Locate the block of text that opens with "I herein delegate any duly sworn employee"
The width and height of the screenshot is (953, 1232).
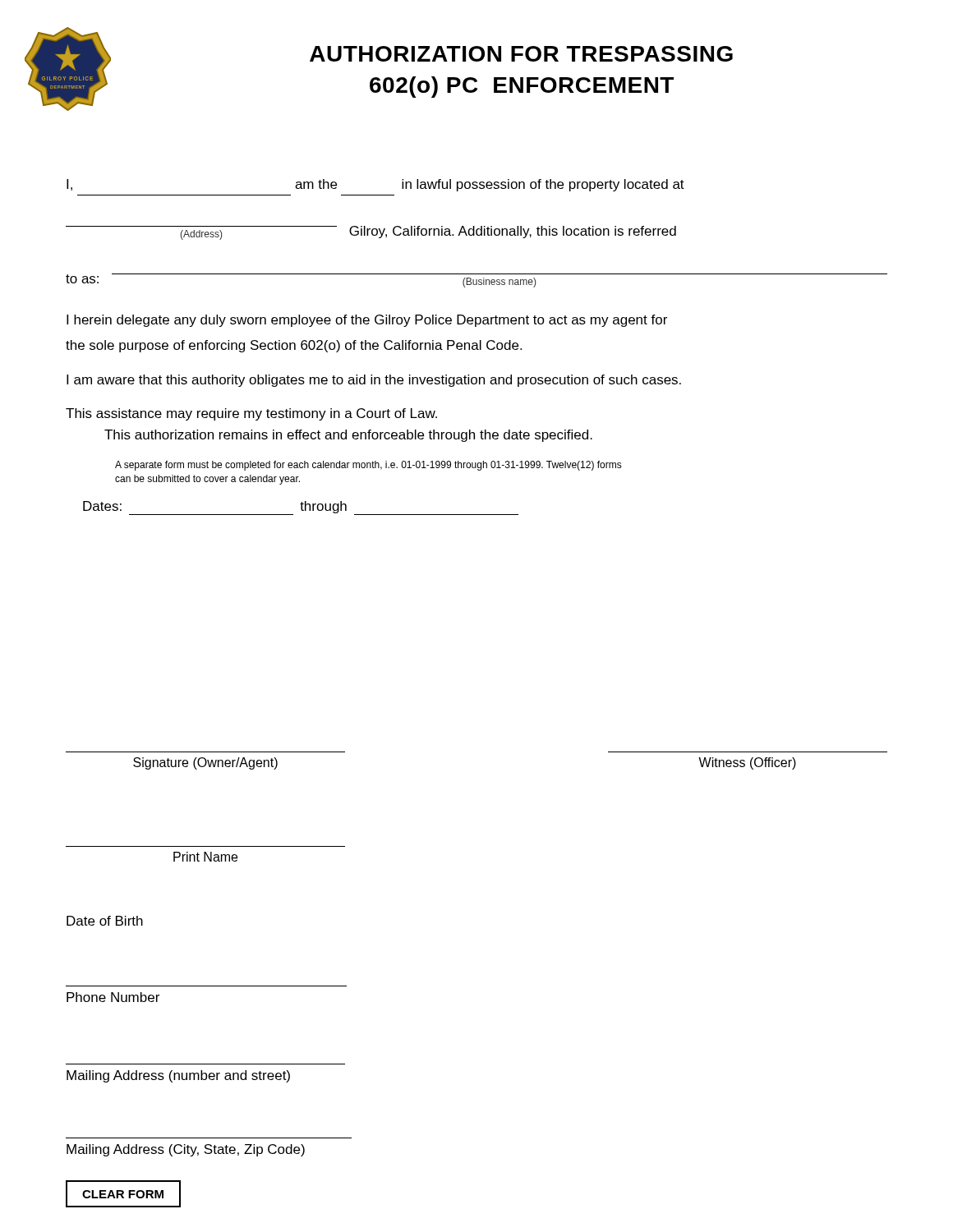(367, 320)
